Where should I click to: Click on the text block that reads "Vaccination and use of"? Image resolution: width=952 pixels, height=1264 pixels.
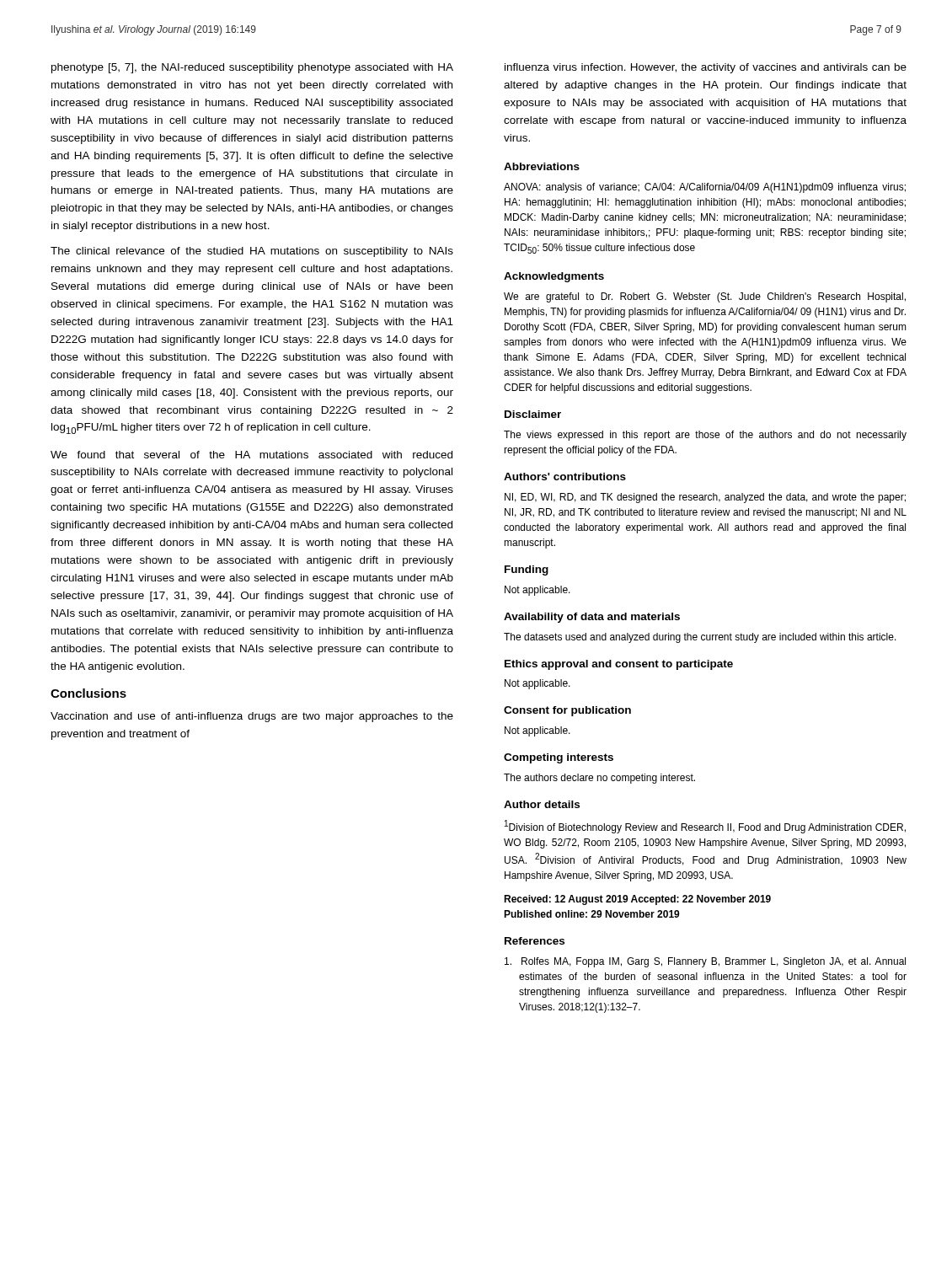coord(252,725)
